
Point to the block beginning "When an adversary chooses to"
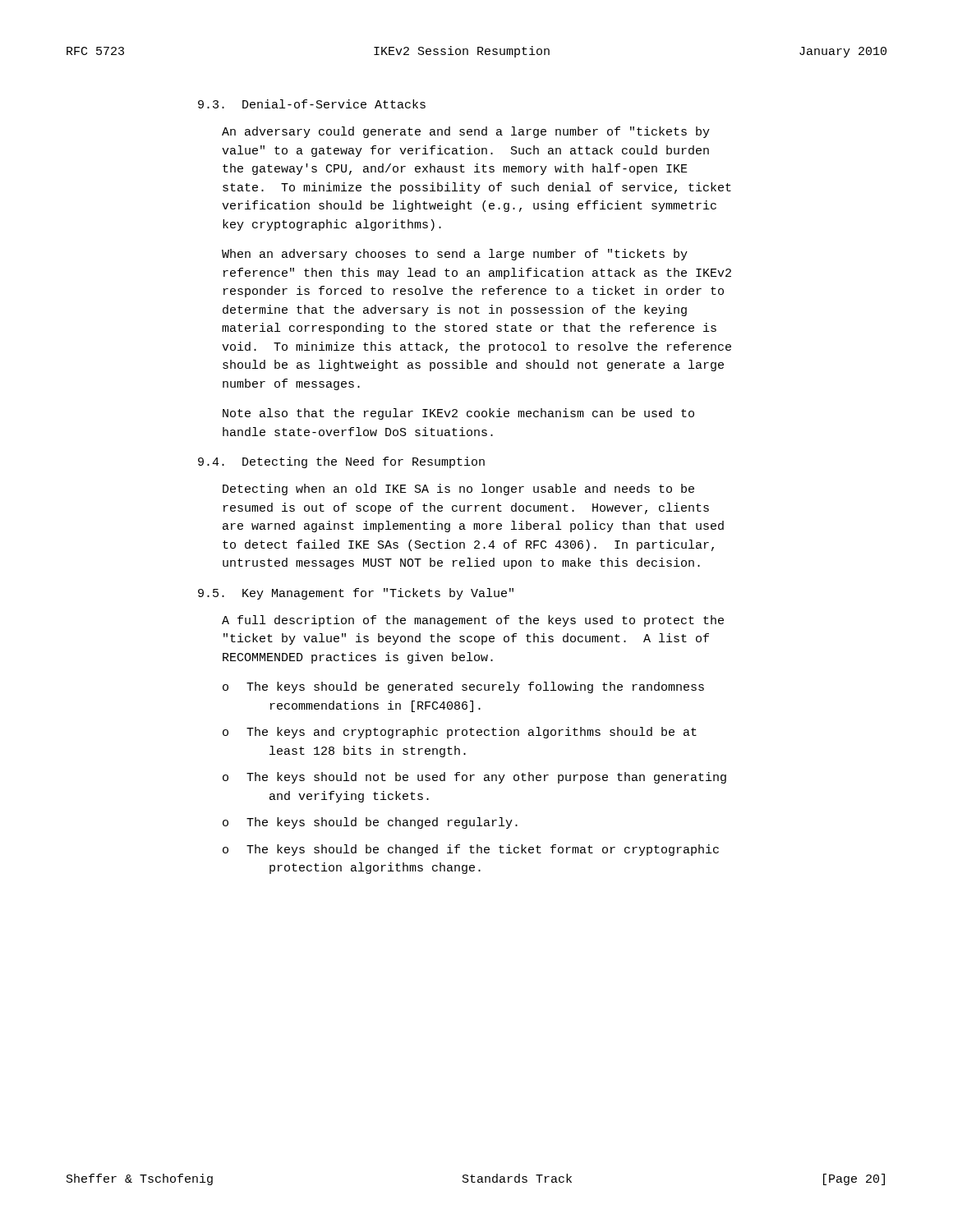[x=477, y=320]
